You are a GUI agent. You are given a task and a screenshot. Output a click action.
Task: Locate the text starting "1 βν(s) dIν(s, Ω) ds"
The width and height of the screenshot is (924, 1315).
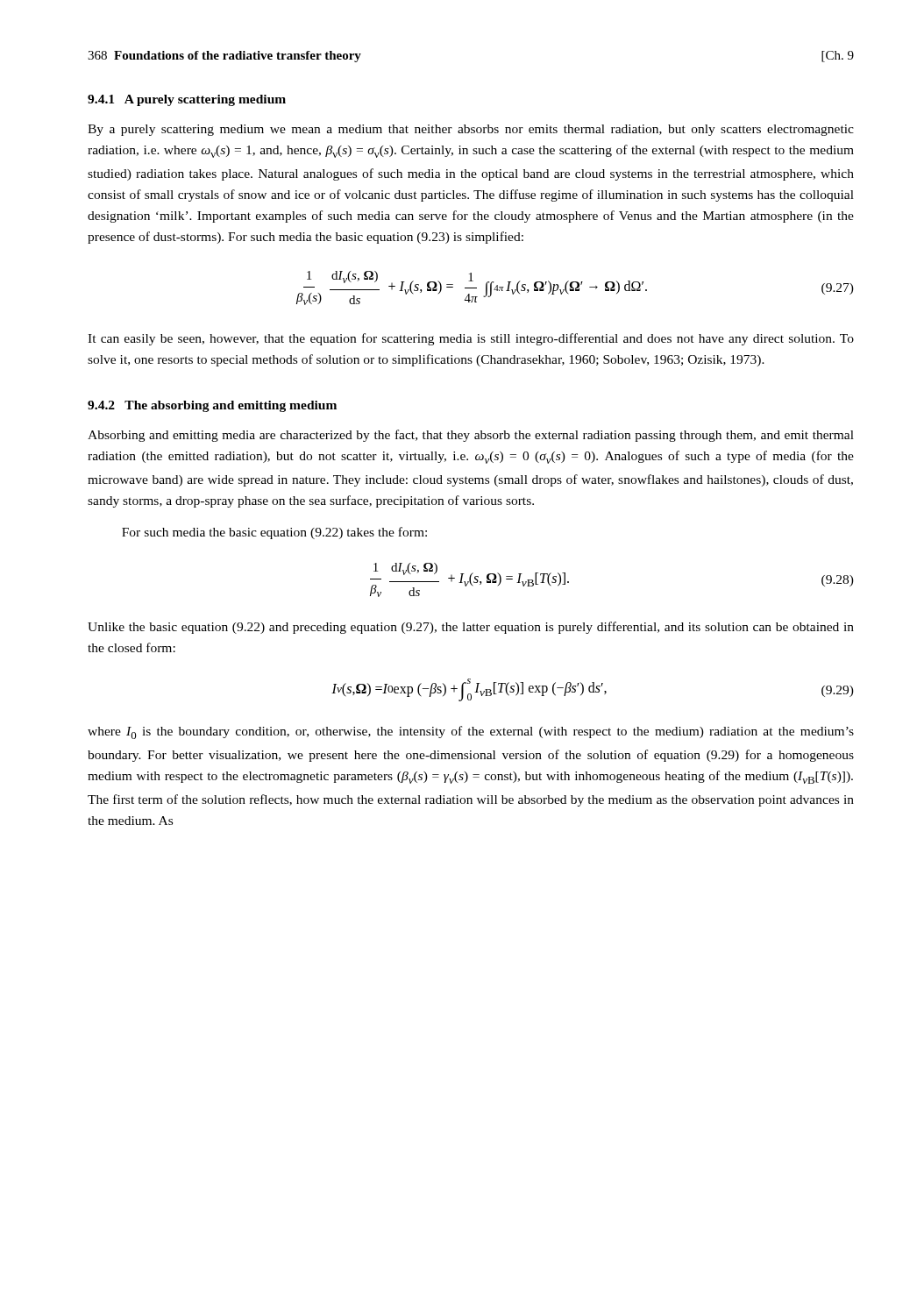[574, 288]
